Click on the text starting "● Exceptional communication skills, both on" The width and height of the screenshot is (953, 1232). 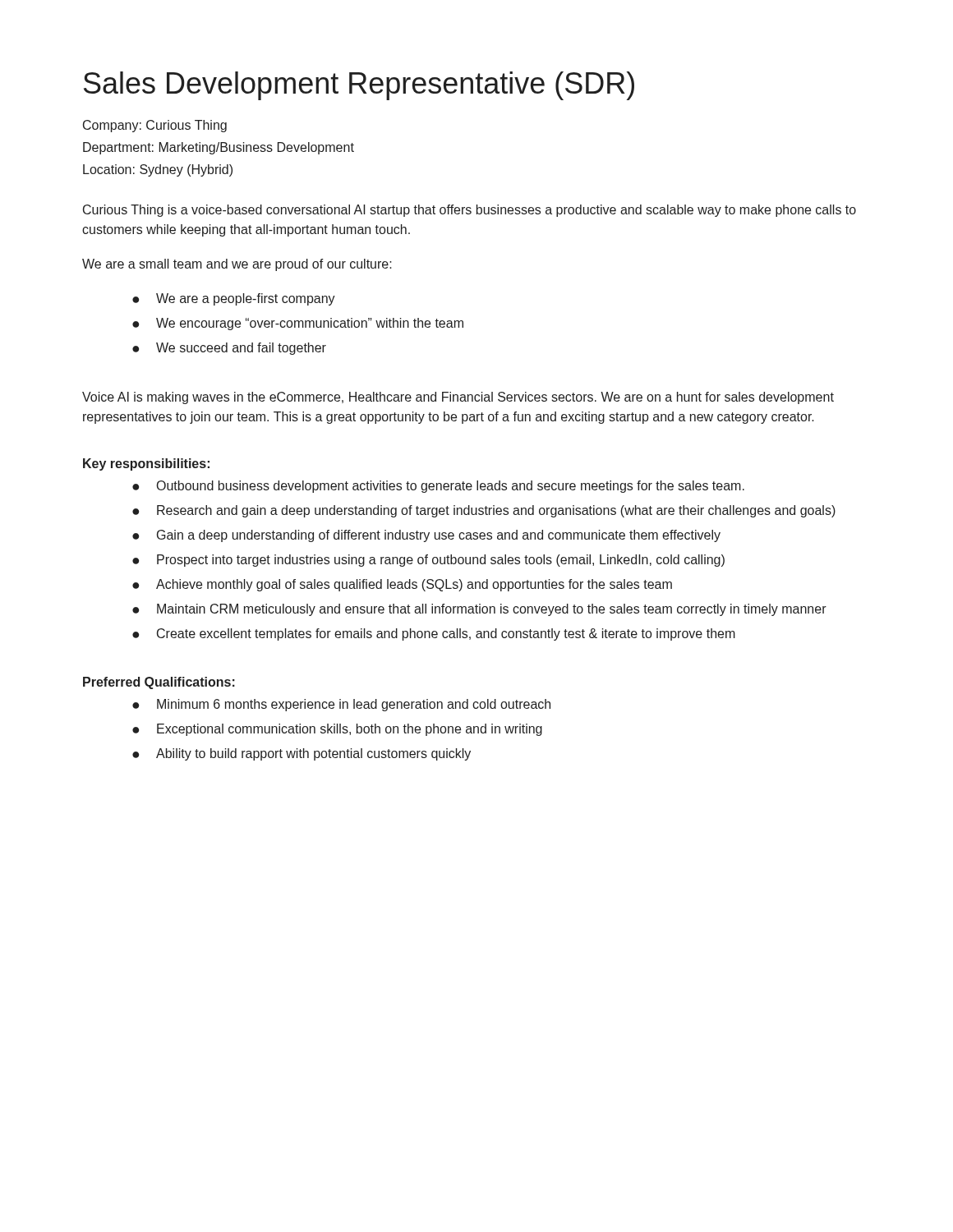[501, 730]
